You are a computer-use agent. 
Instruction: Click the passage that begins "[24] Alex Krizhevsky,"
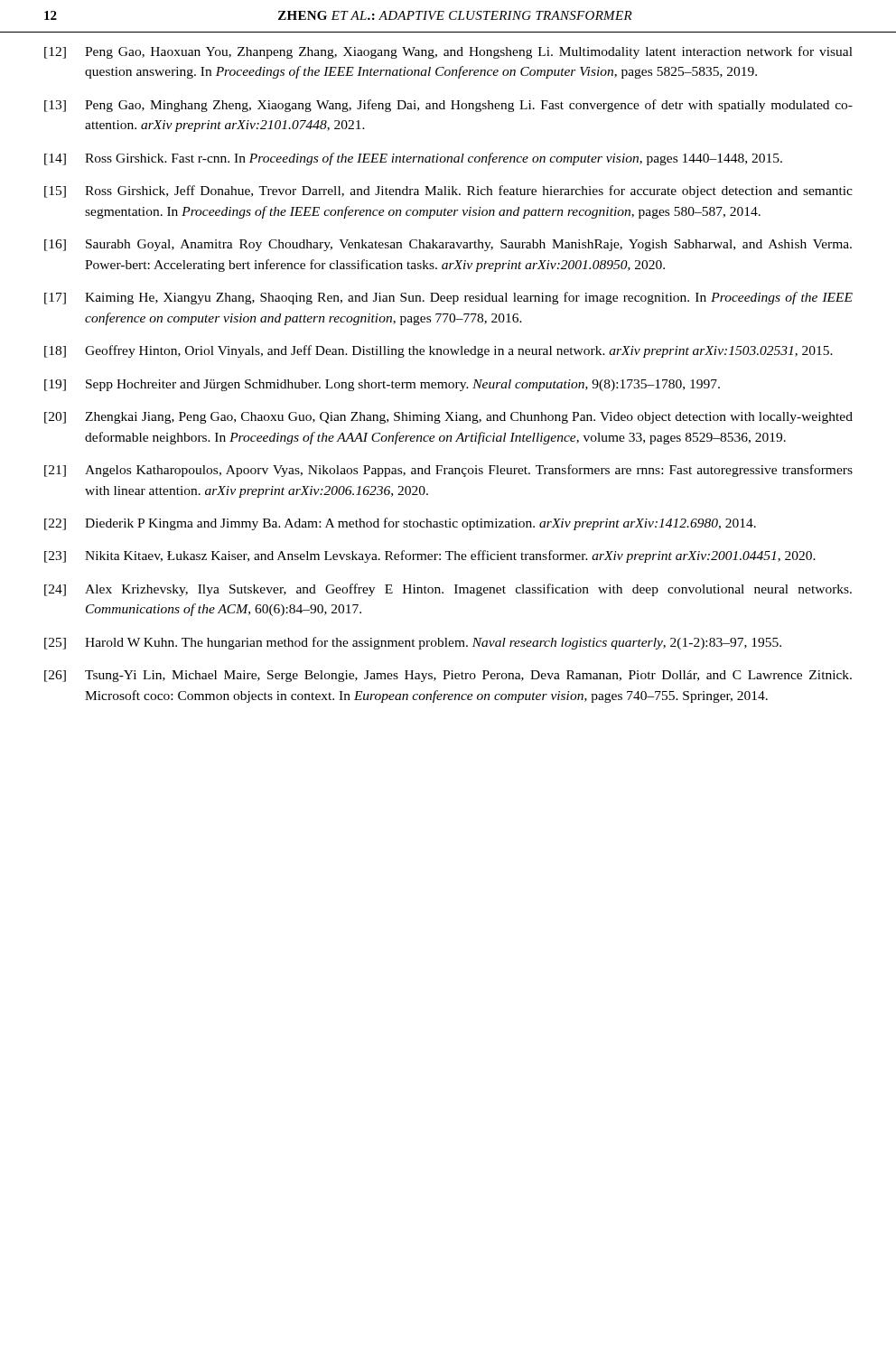(x=448, y=599)
